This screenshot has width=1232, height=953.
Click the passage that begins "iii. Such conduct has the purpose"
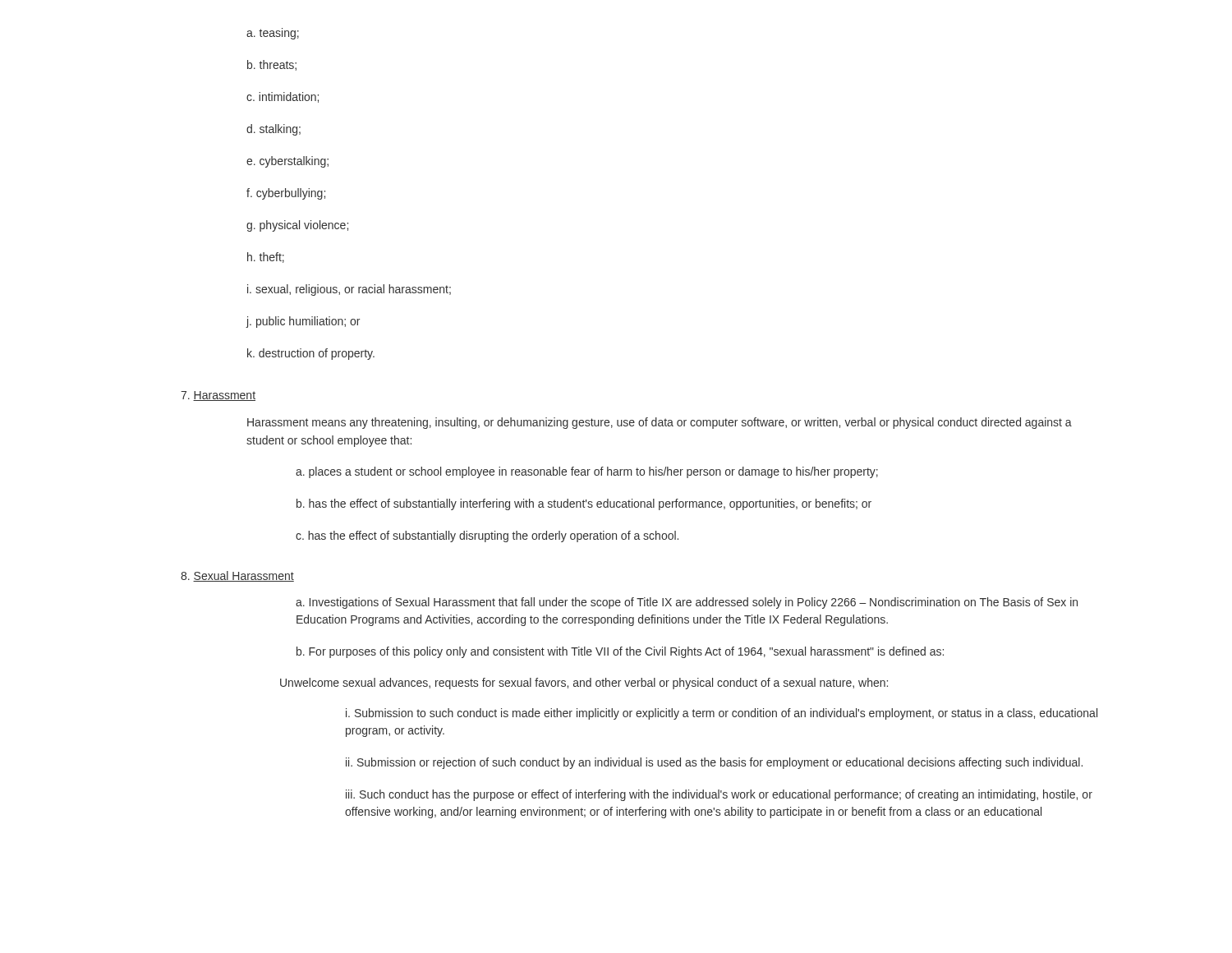coord(719,803)
